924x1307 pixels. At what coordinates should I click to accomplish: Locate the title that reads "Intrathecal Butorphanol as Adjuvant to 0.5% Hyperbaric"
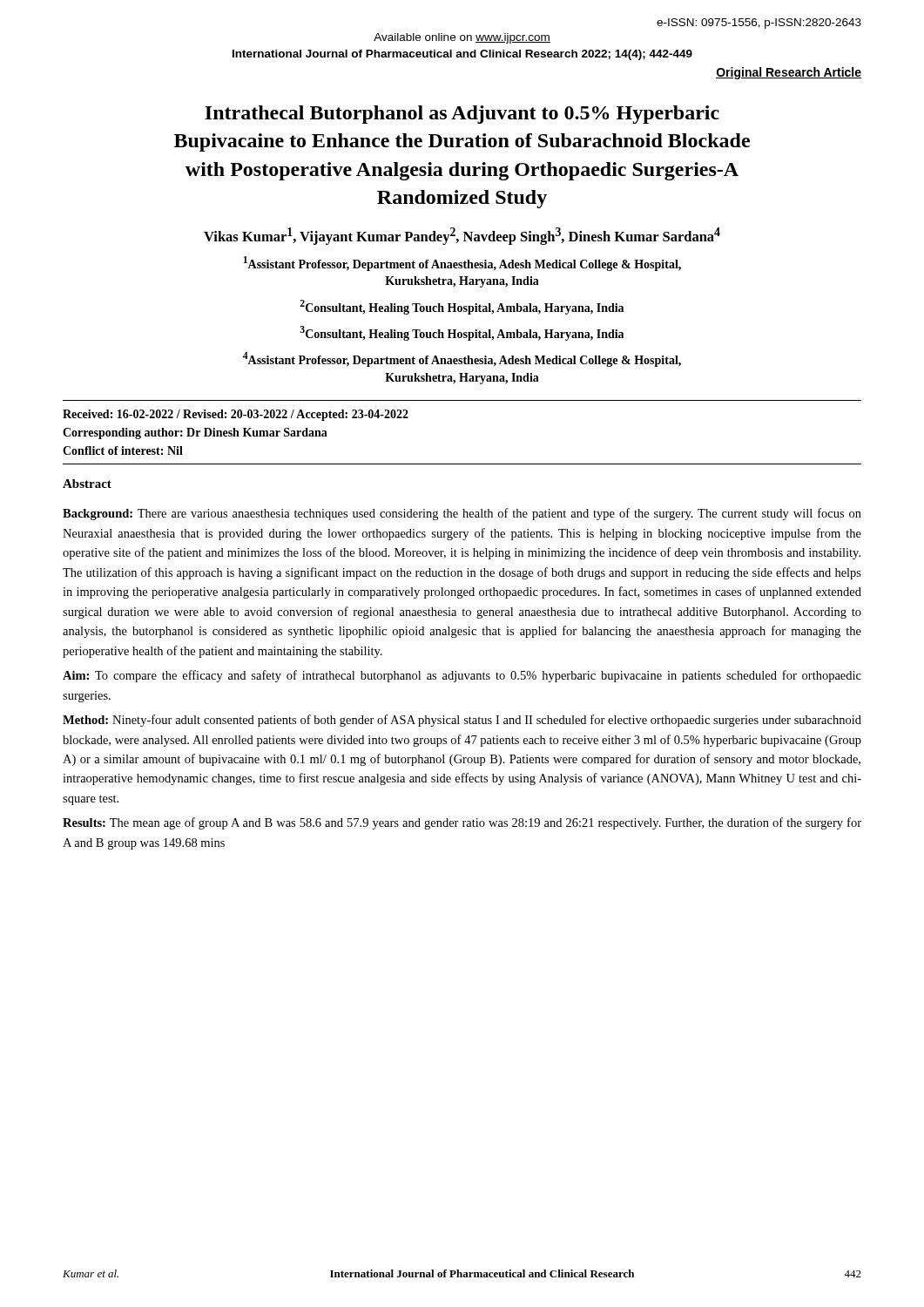pyautogui.click(x=462, y=155)
